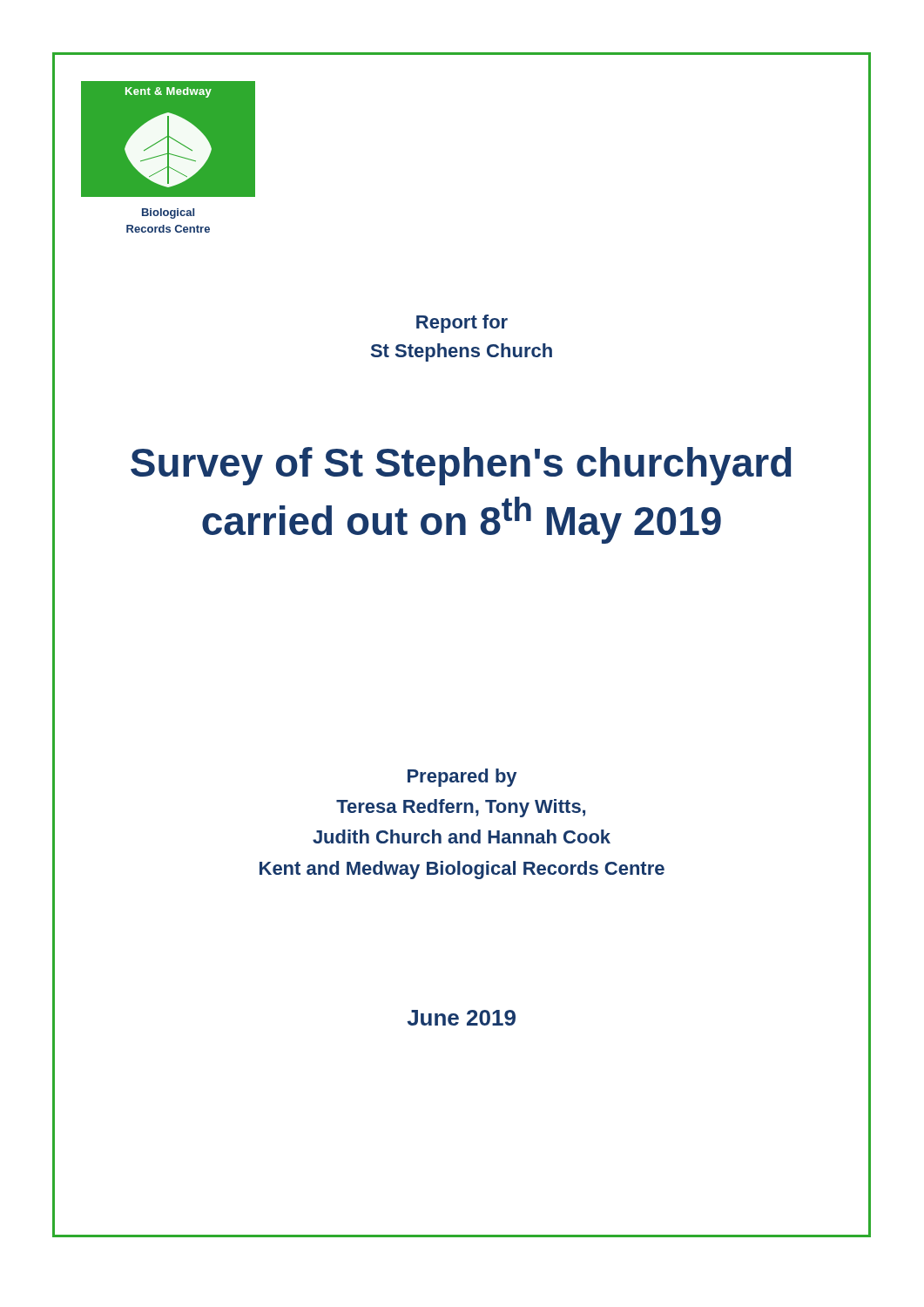Locate the text "Report forSt Stephens Church"

[x=462, y=336]
